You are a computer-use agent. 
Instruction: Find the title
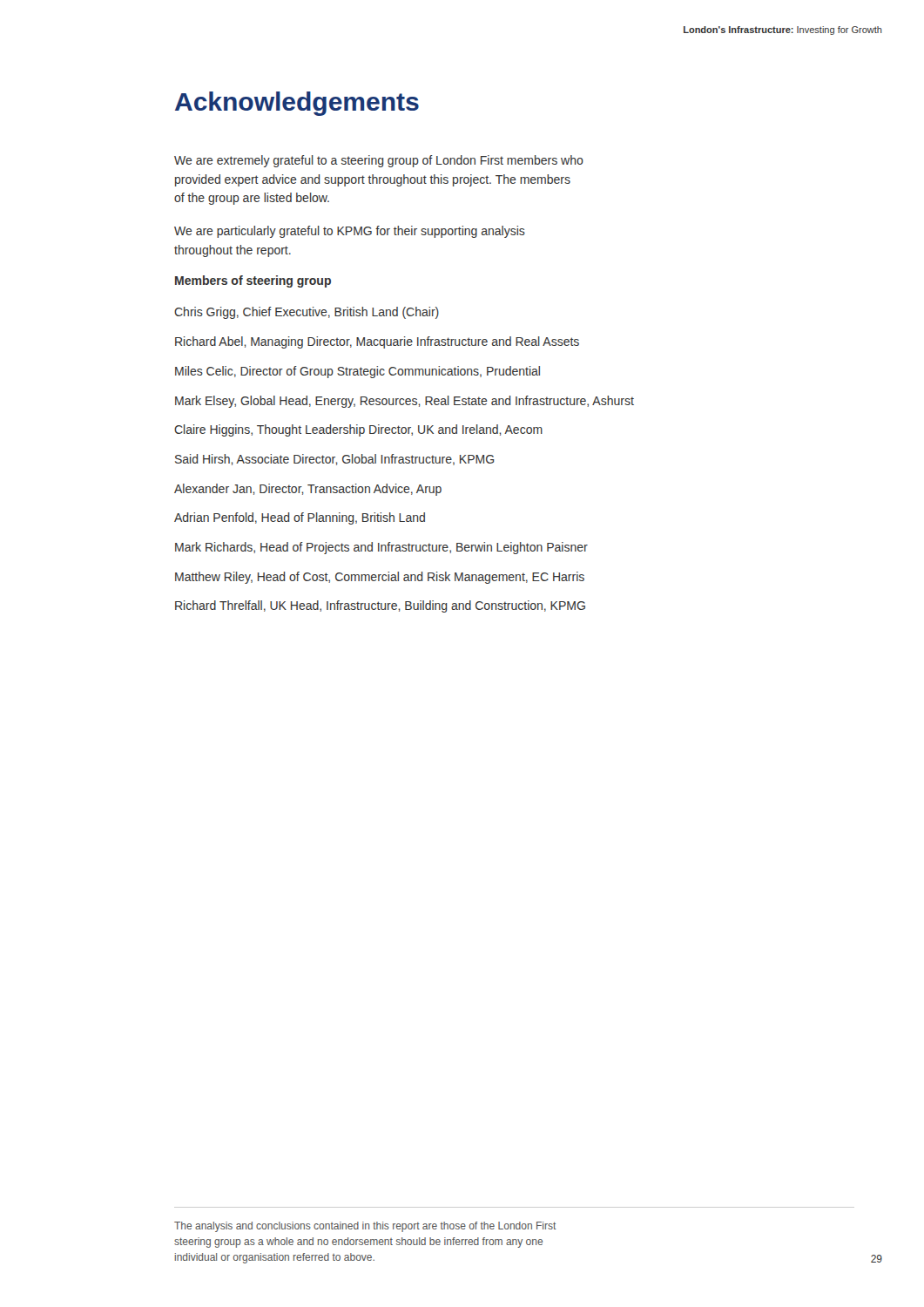click(297, 102)
